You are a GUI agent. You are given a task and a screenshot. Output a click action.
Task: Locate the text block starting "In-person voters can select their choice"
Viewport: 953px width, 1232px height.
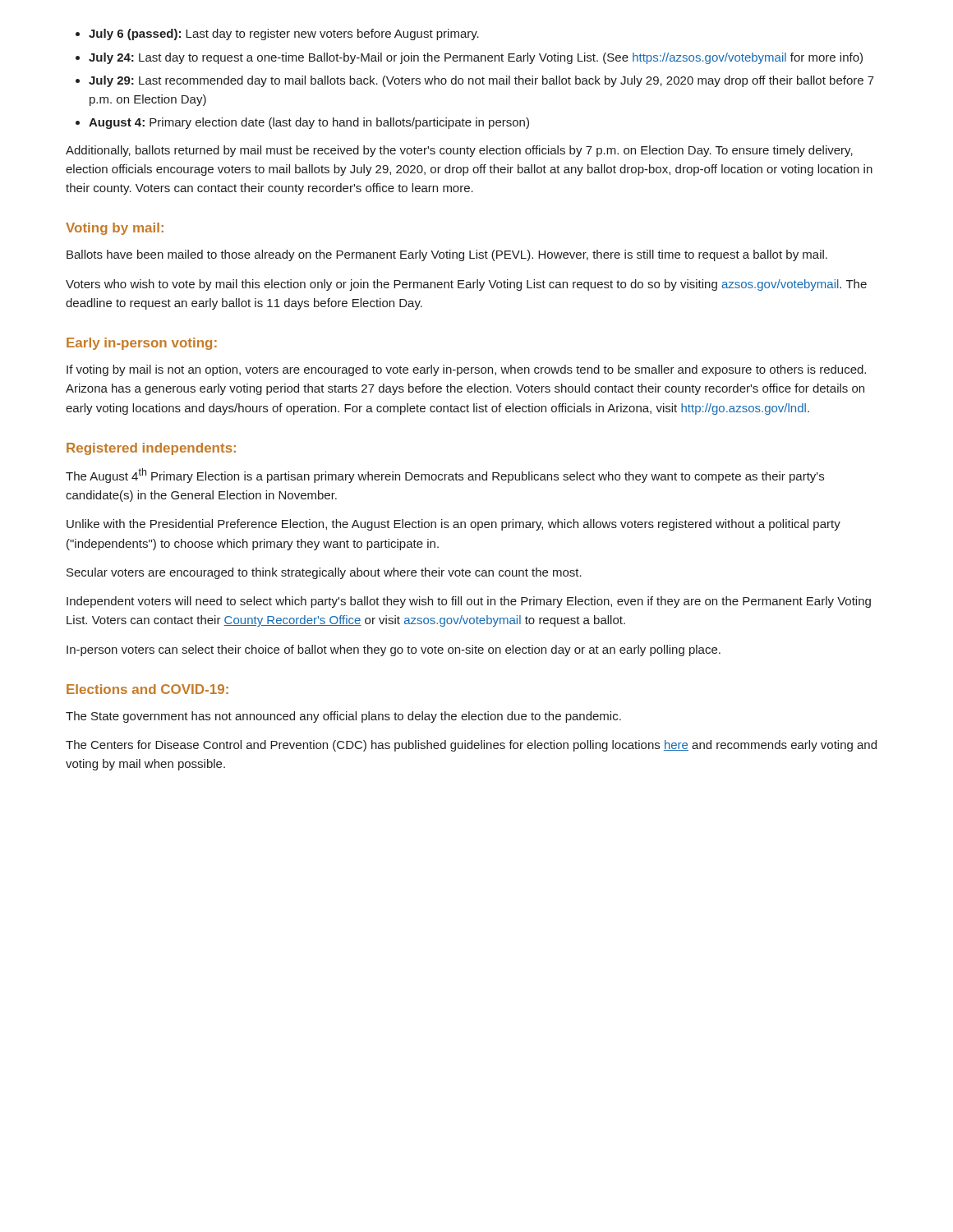pos(394,649)
